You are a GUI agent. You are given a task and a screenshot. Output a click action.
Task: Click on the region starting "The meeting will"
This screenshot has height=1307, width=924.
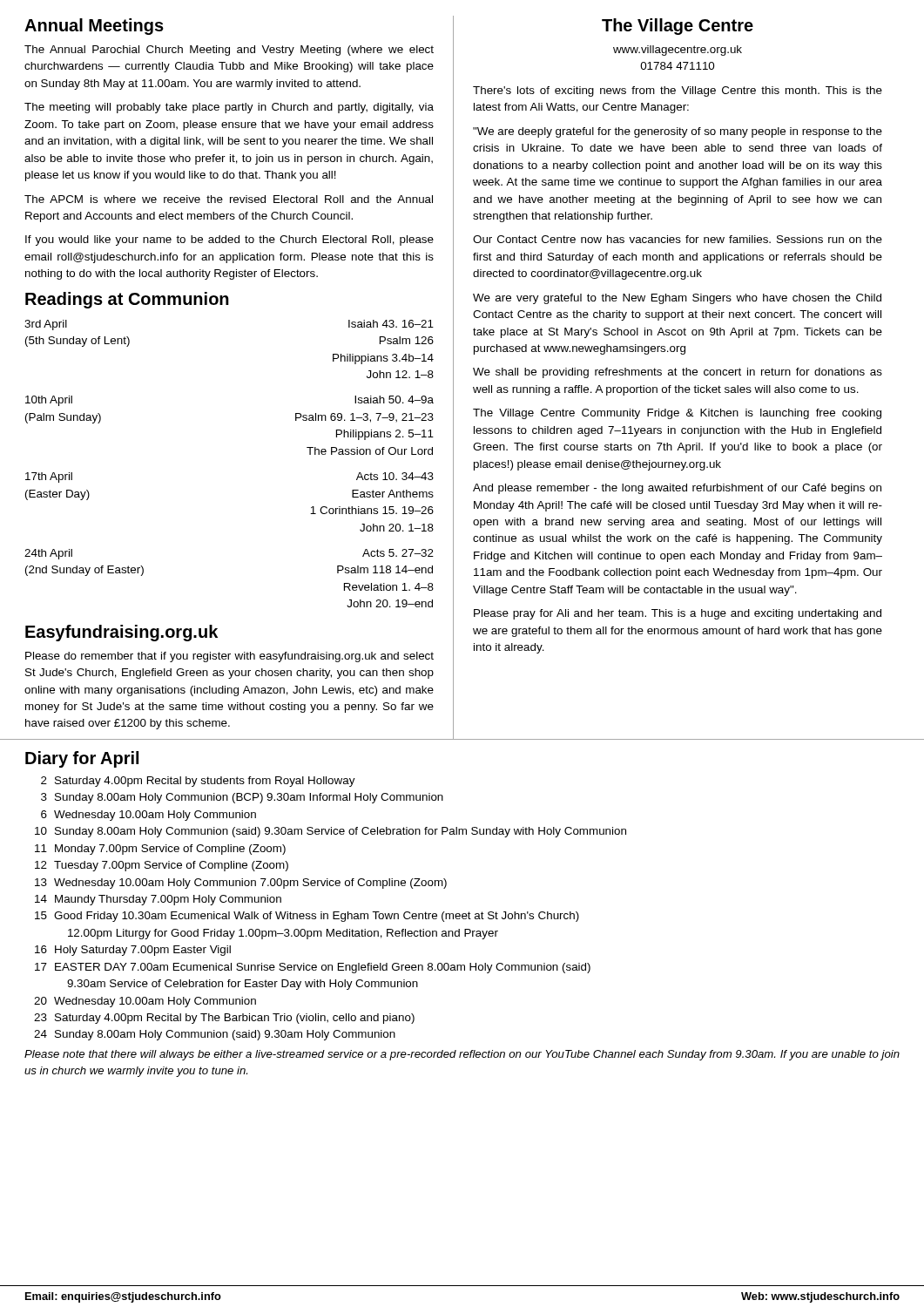click(x=229, y=141)
